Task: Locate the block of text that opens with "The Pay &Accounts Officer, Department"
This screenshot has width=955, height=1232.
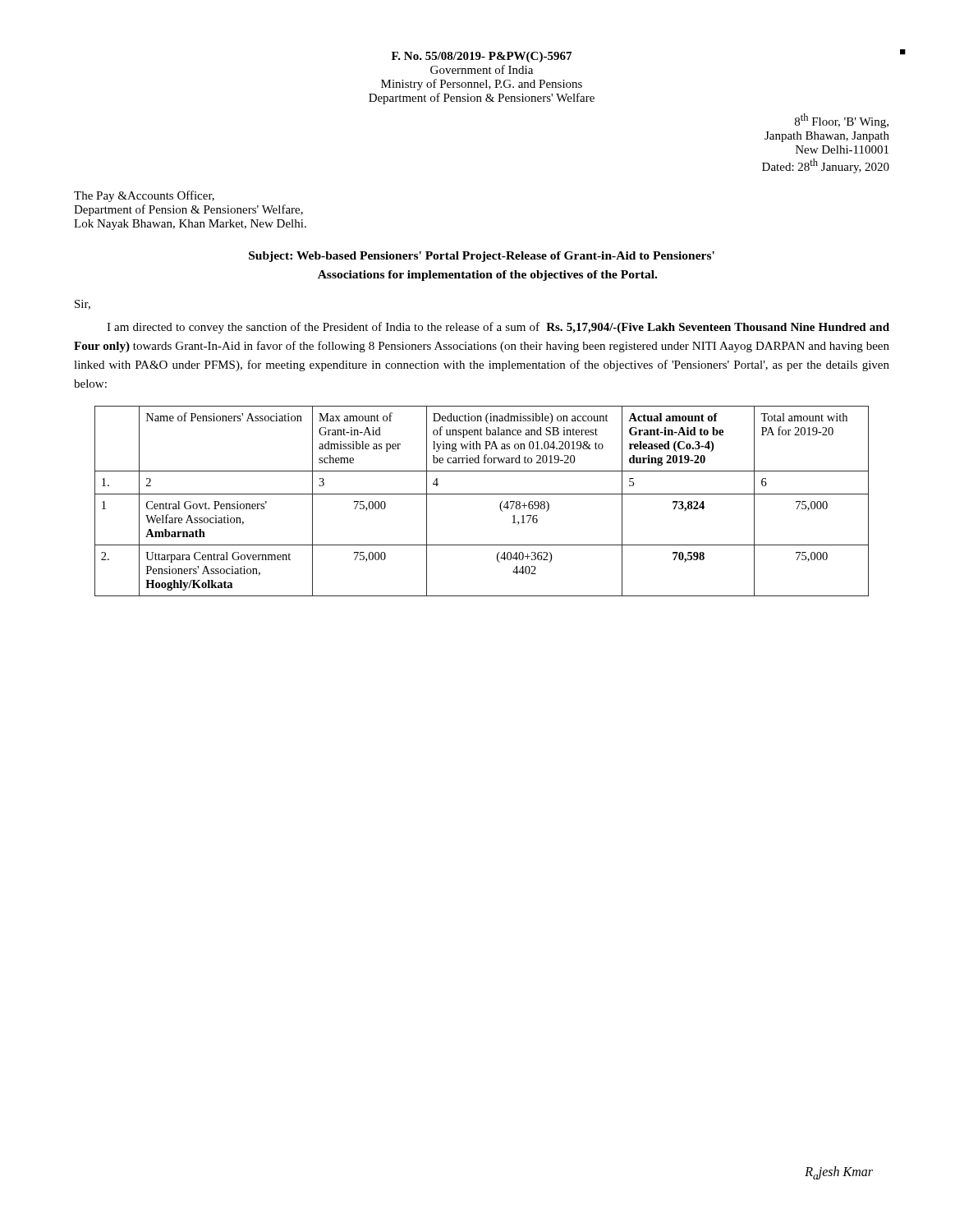Action: pos(190,209)
